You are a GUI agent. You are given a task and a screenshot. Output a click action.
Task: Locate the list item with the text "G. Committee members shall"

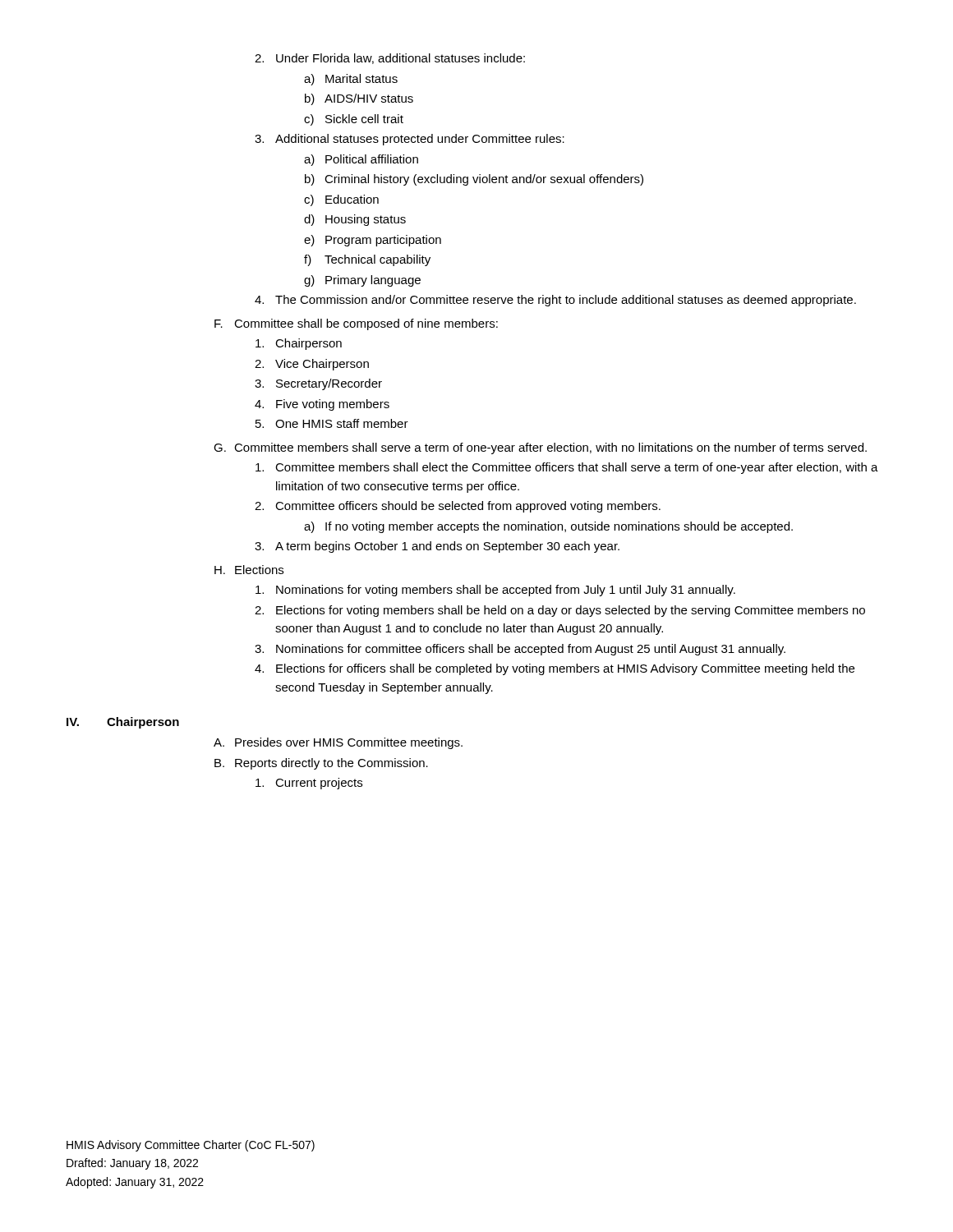coord(541,447)
